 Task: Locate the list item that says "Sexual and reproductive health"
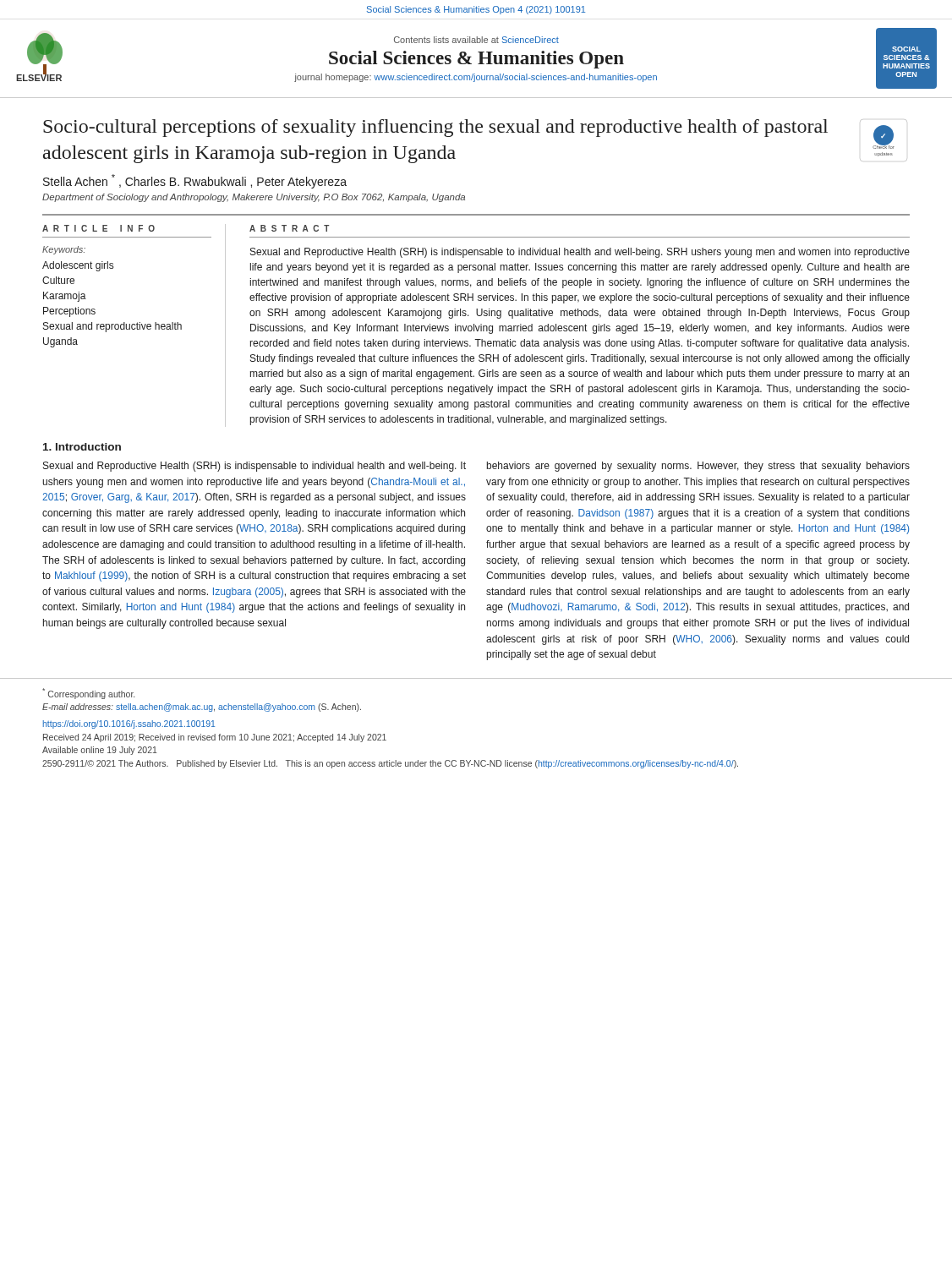coord(112,326)
